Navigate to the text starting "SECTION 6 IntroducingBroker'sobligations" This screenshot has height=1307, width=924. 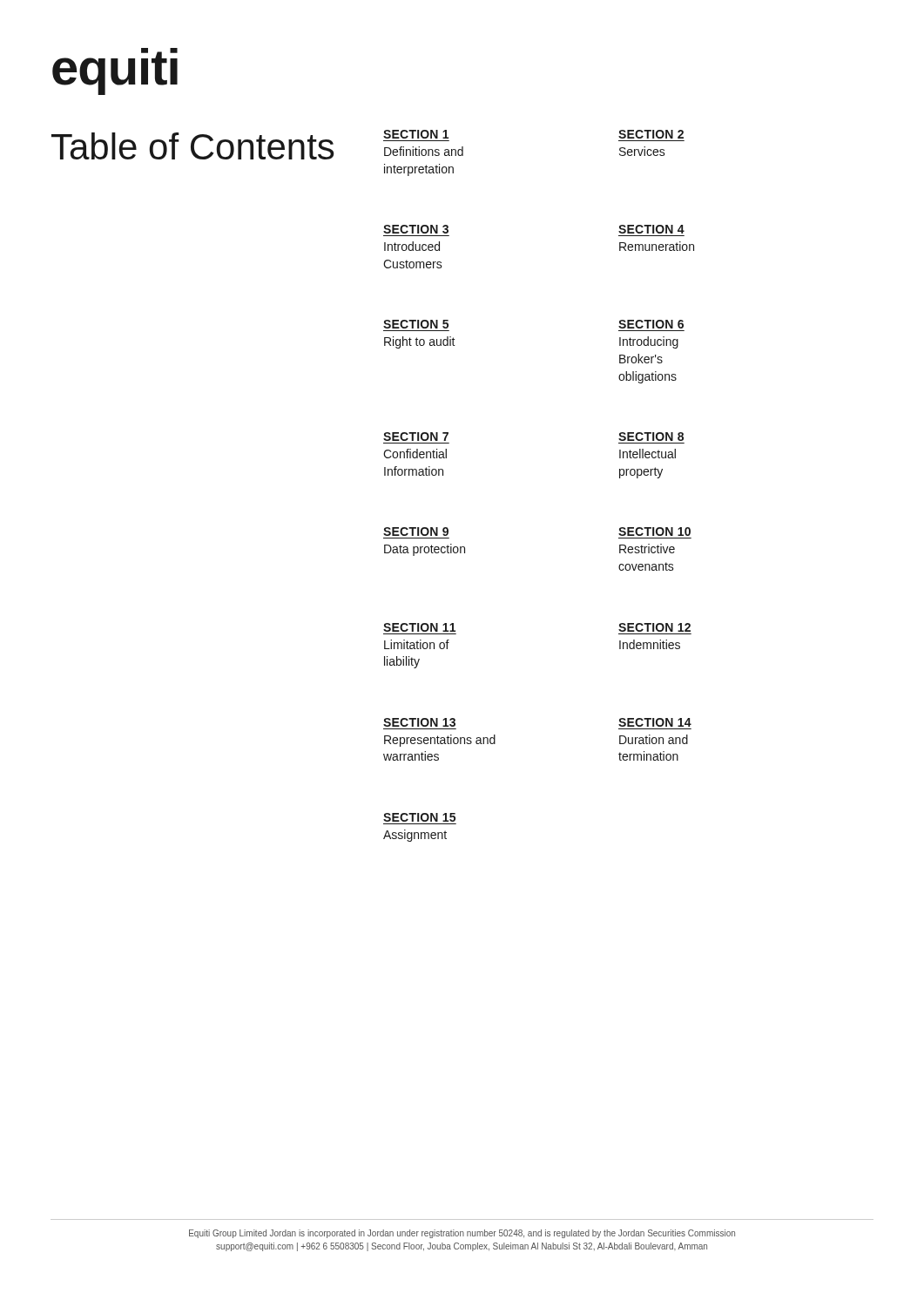coord(651,324)
